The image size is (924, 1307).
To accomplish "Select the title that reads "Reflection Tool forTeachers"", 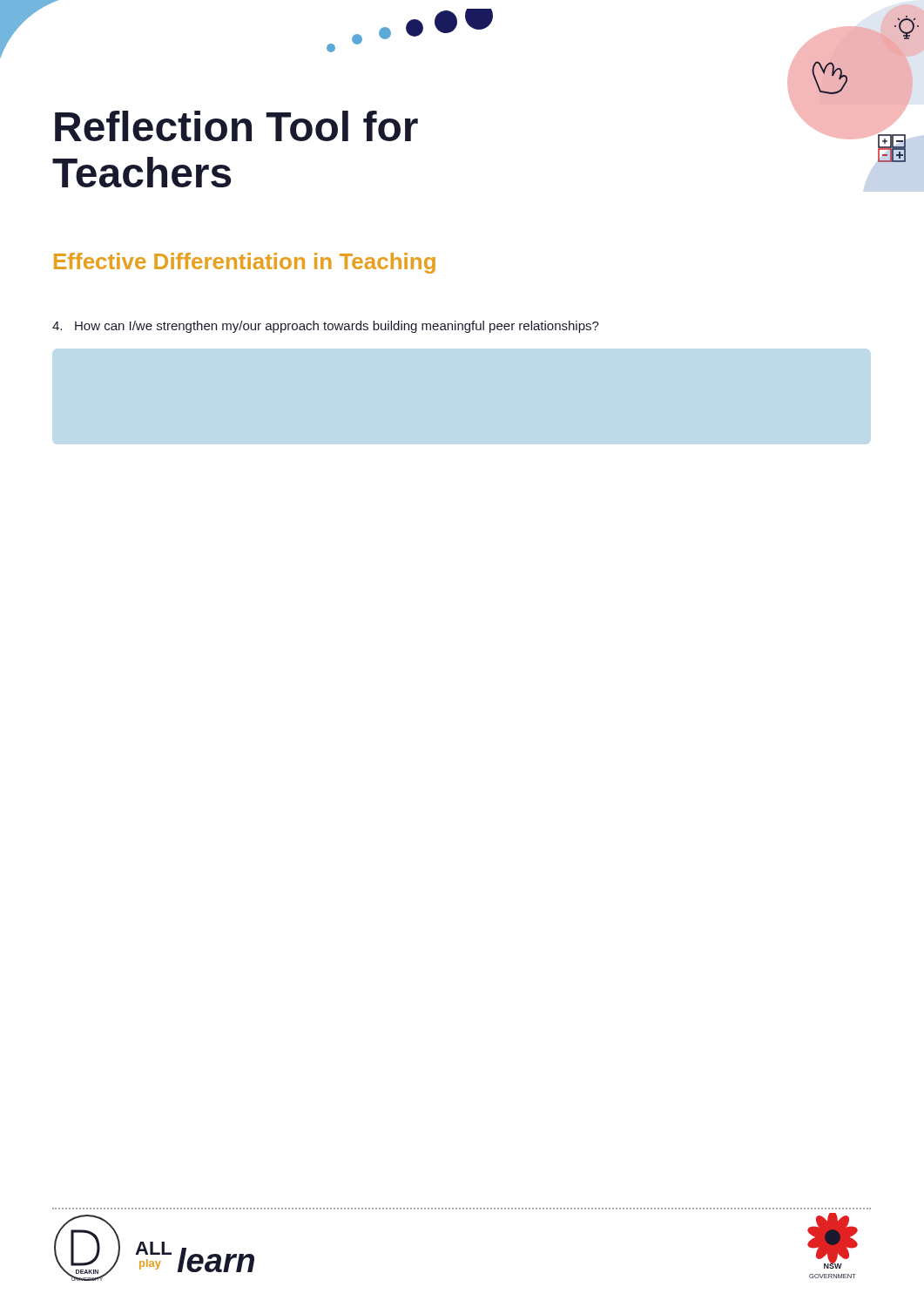I will (279, 151).
